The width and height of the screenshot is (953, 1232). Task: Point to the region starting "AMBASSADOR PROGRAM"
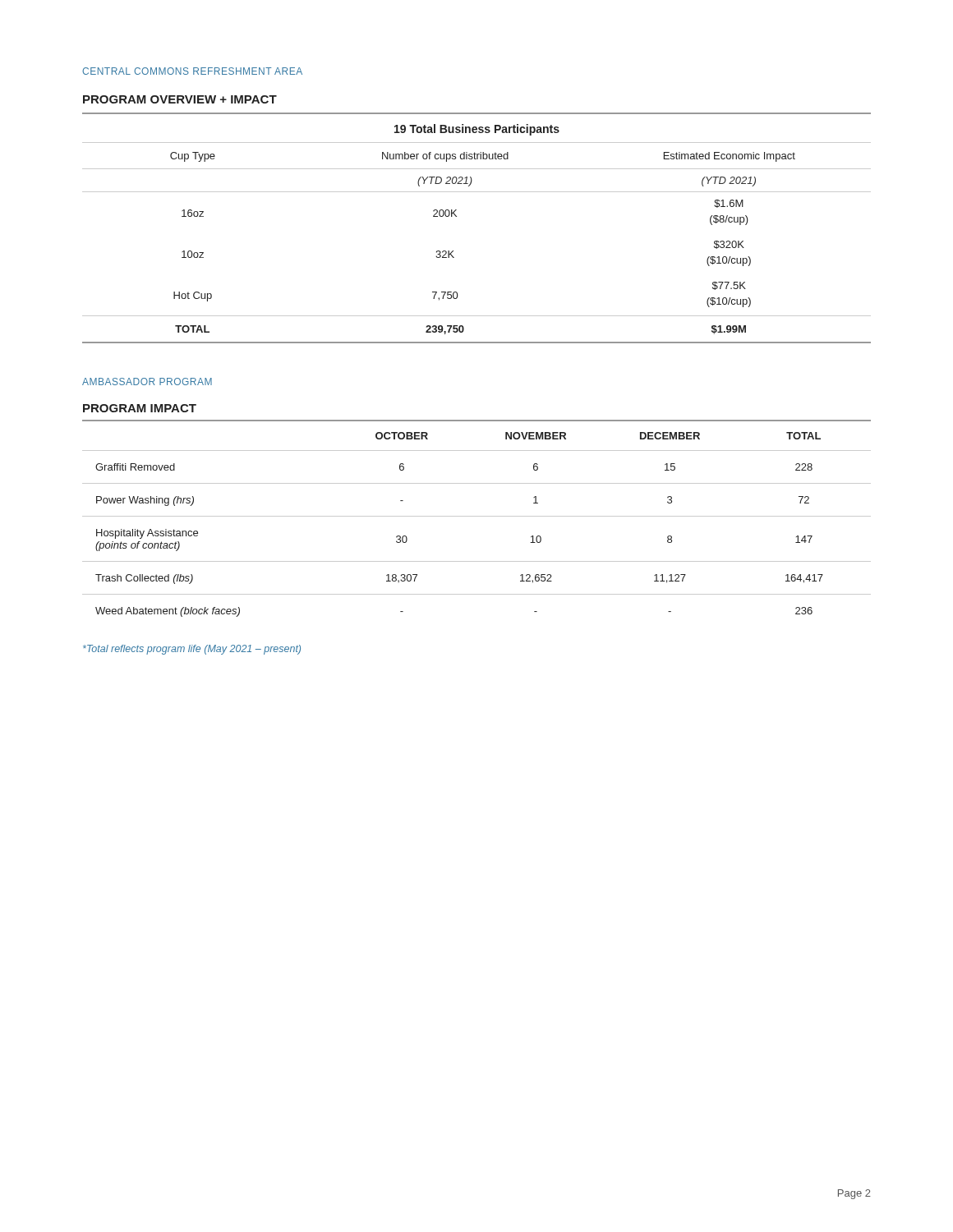(x=147, y=382)
